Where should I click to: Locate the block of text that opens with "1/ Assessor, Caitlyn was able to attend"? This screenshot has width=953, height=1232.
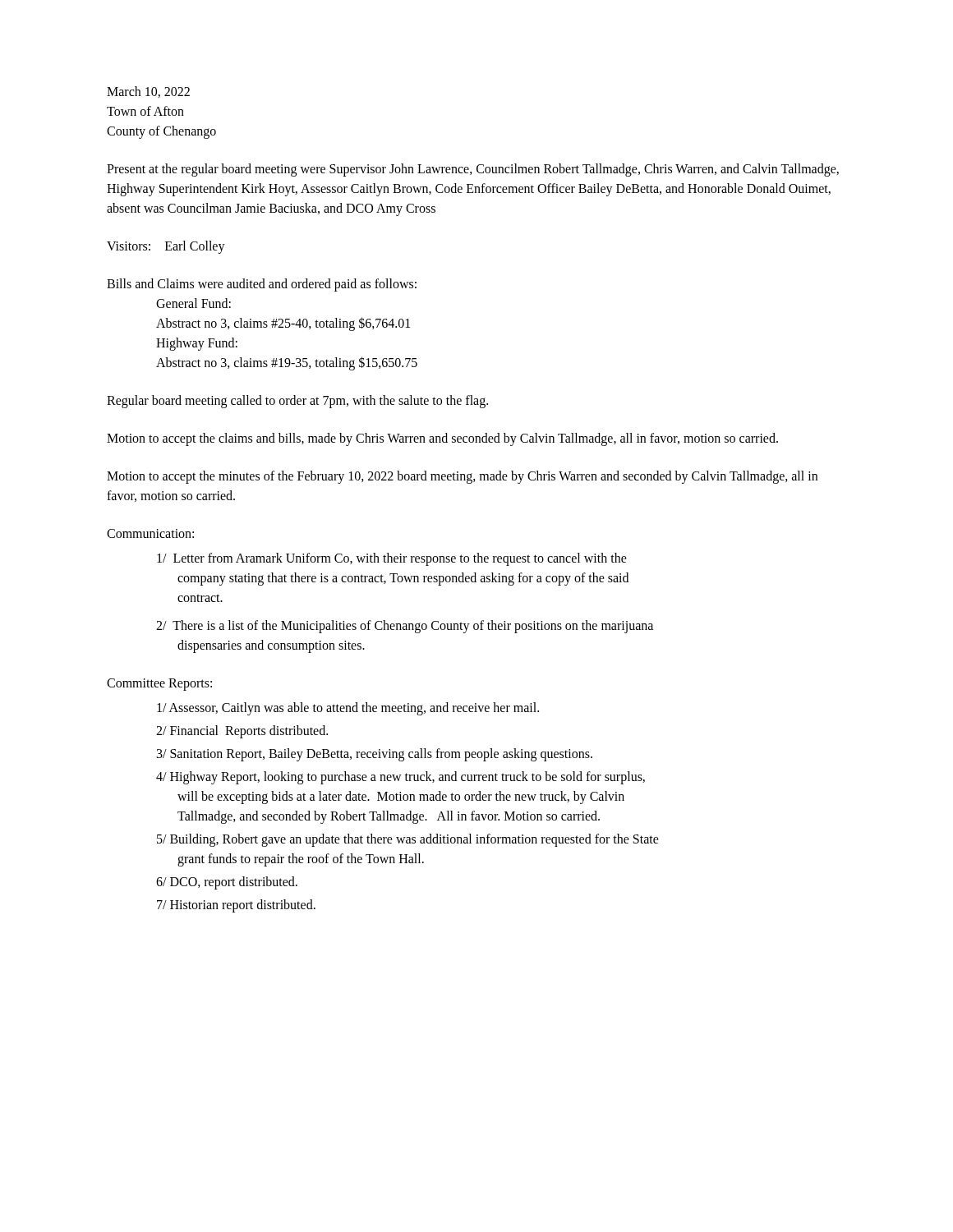click(348, 708)
